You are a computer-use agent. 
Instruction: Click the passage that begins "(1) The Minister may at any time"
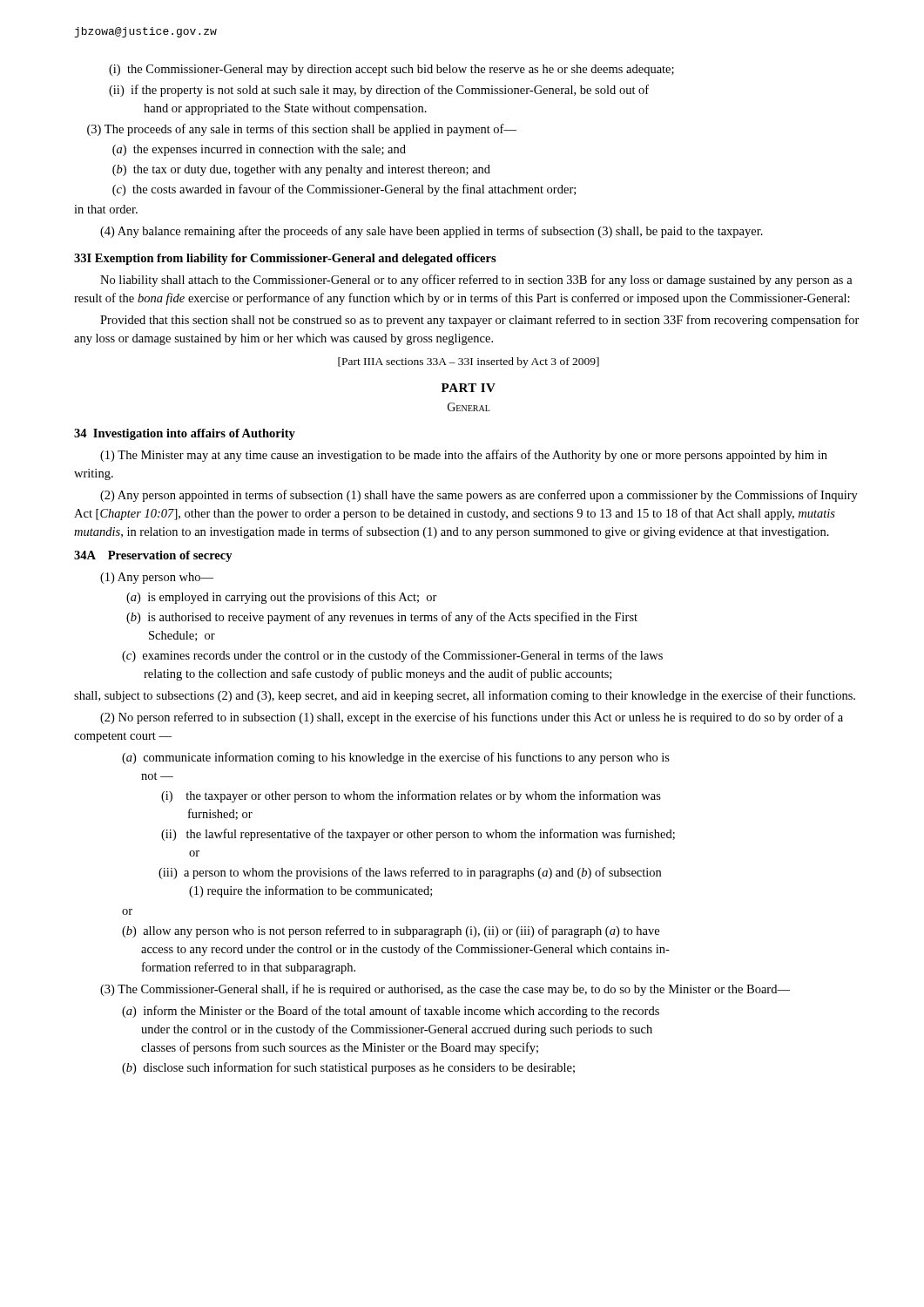pos(451,464)
